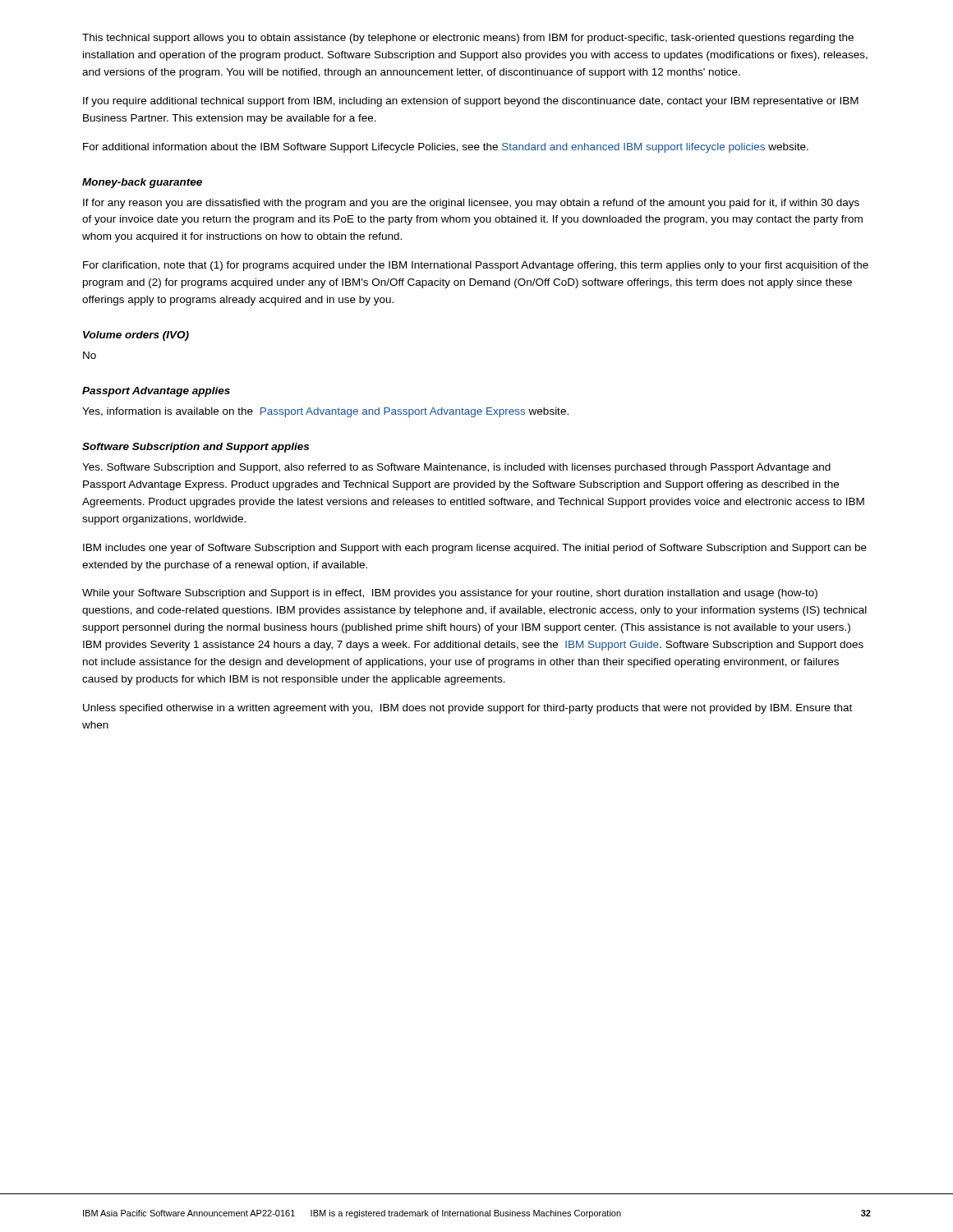The image size is (953, 1232).
Task: Find the text block that reads "IBM includes one year of Software Subscription"
Action: click(x=474, y=556)
